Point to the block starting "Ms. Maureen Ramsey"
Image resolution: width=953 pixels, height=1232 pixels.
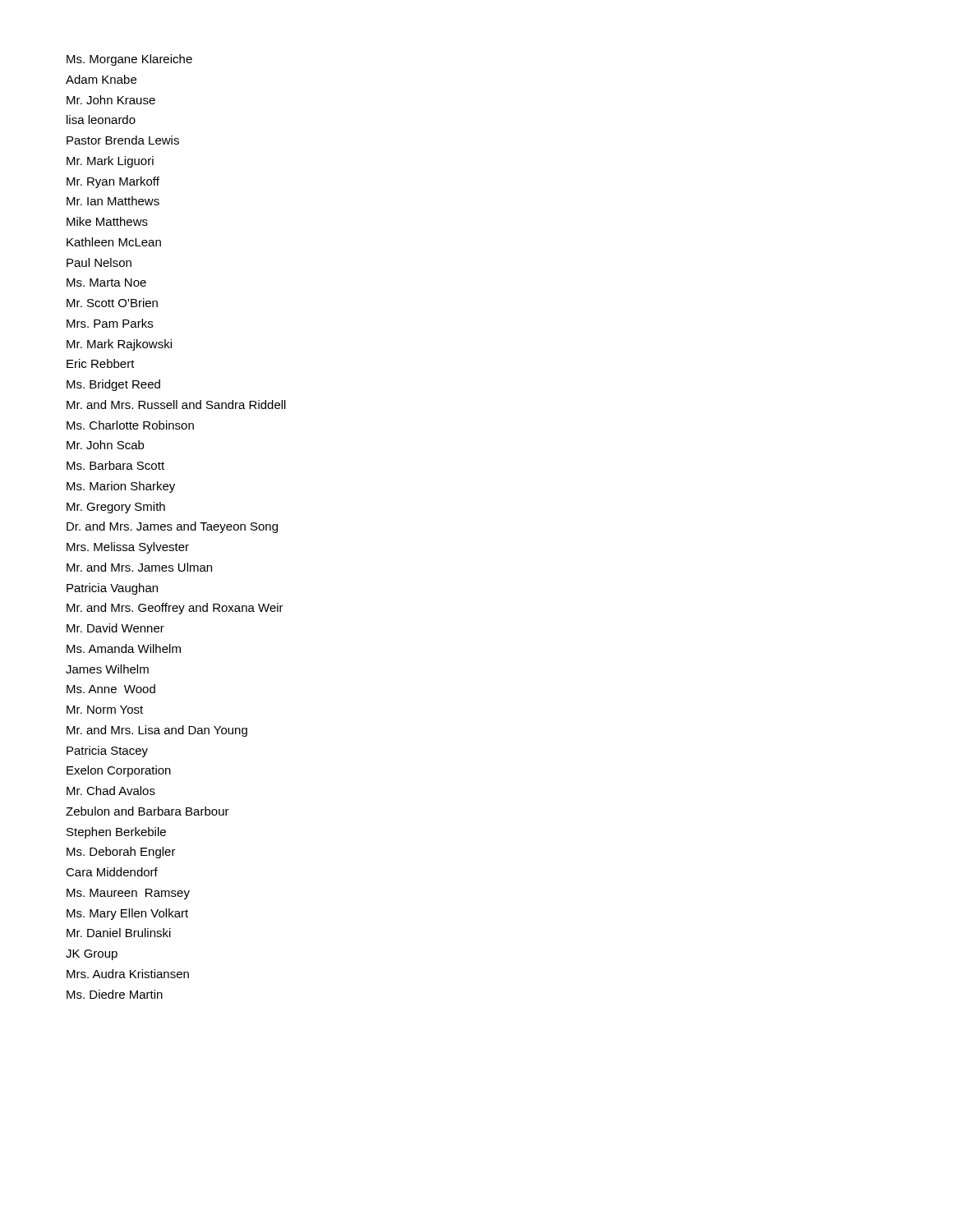click(128, 892)
